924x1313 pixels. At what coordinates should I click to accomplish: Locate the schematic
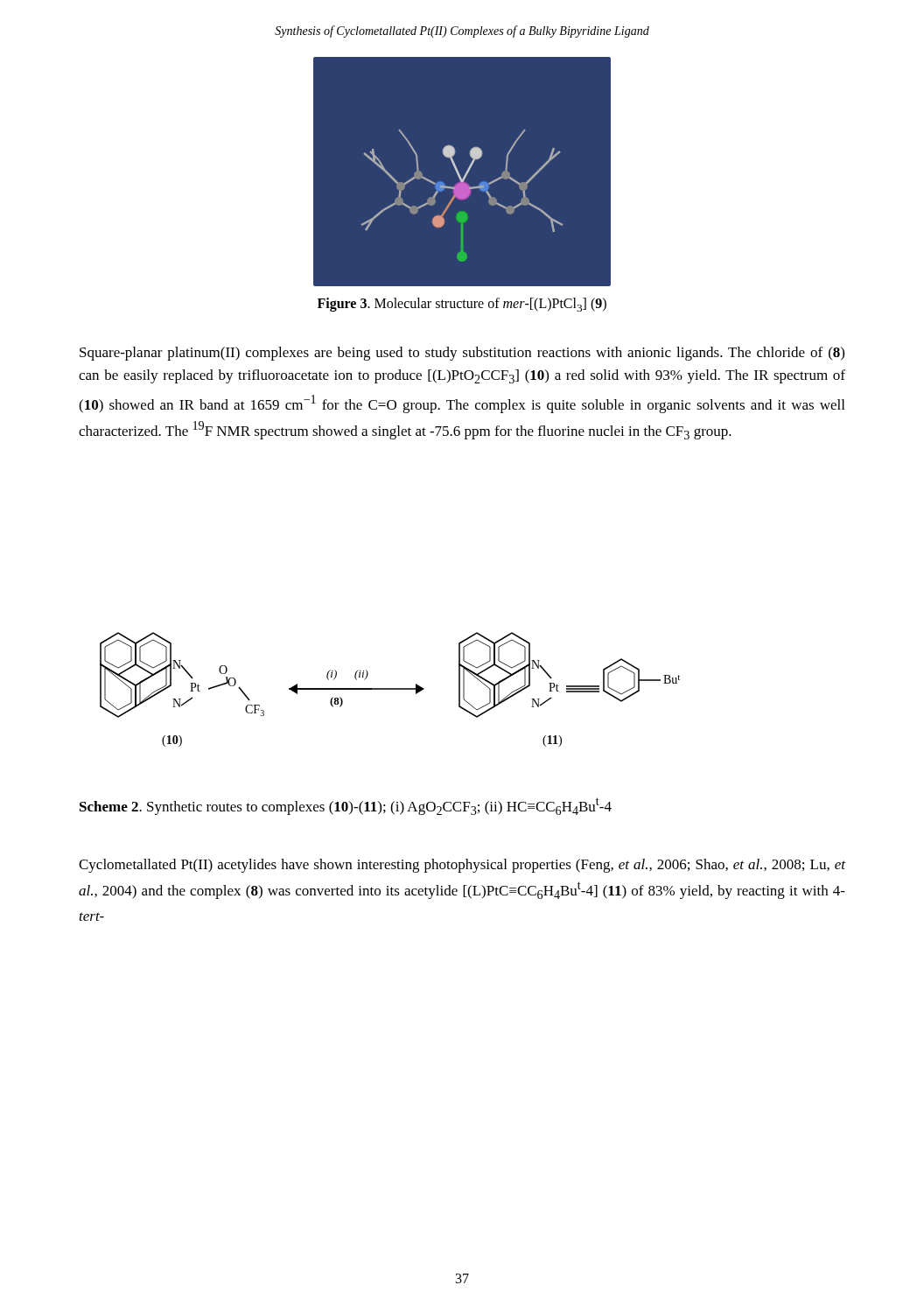(462, 696)
